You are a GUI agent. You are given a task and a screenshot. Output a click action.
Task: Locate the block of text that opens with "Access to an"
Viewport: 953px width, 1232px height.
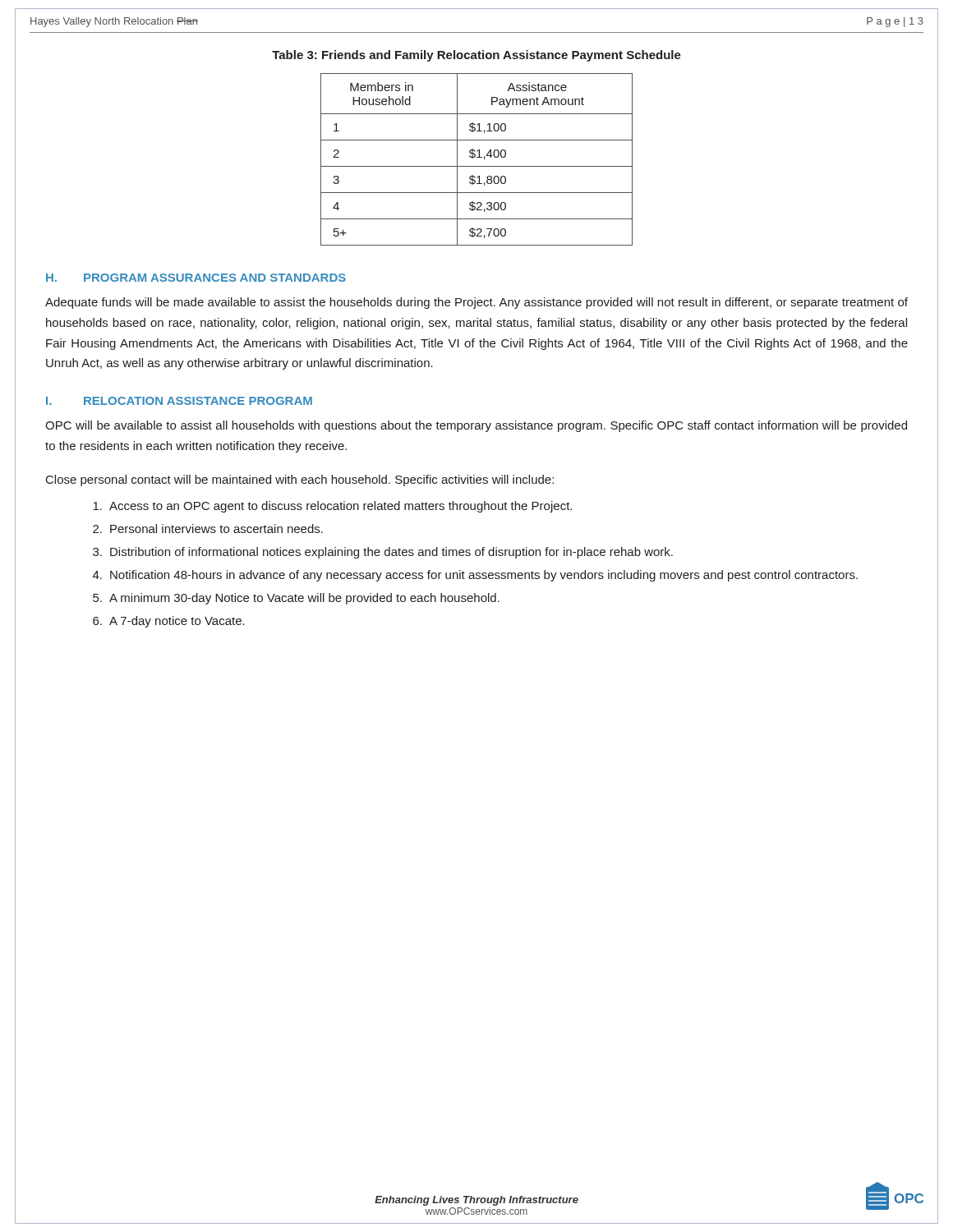tap(329, 506)
